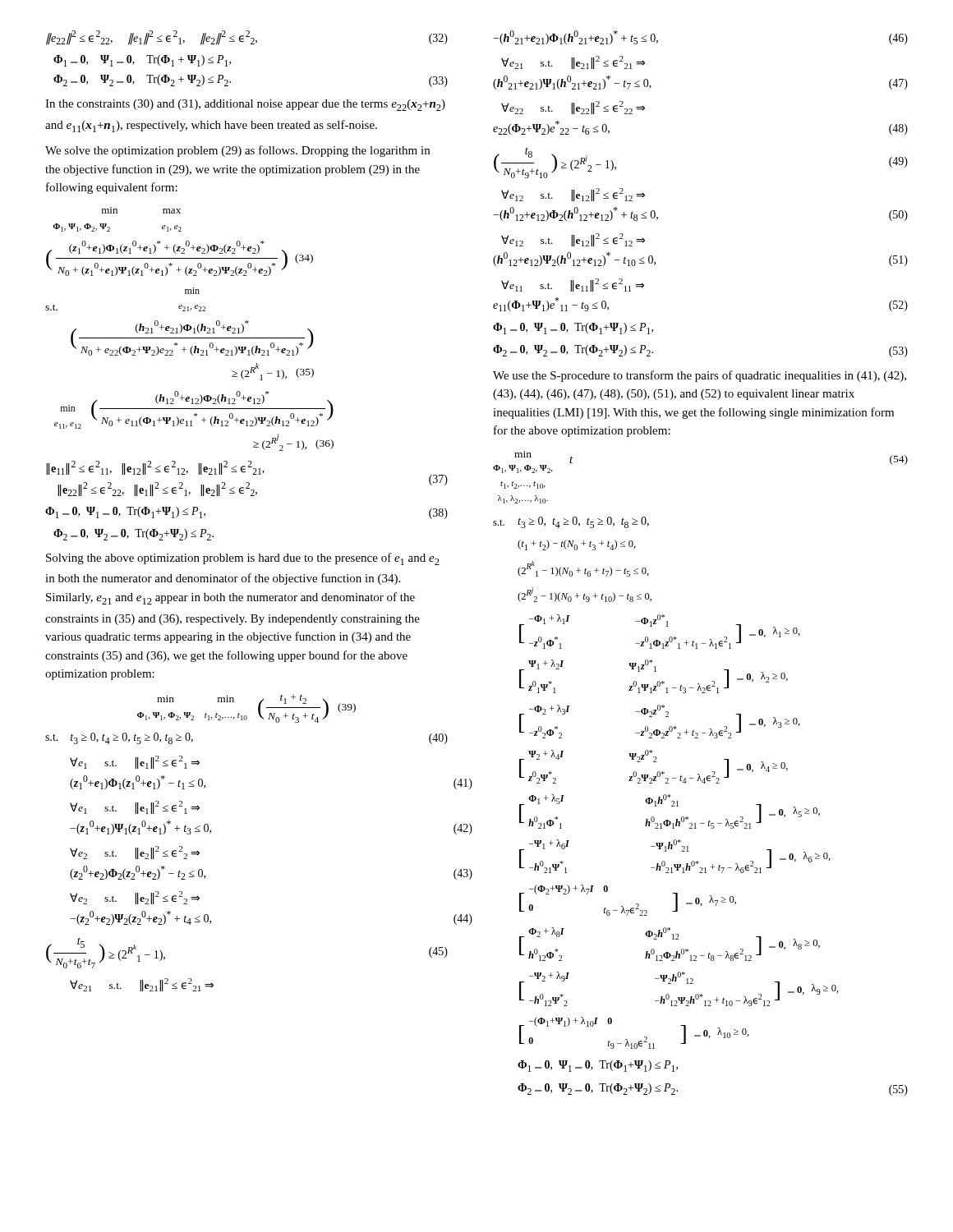The width and height of the screenshot is (953, 1232).
Task: Click the formula that begins "( t5N0+t6+t7 ) ≥ (2Rk1 − 1),"
Action: (x=103, y=952)
